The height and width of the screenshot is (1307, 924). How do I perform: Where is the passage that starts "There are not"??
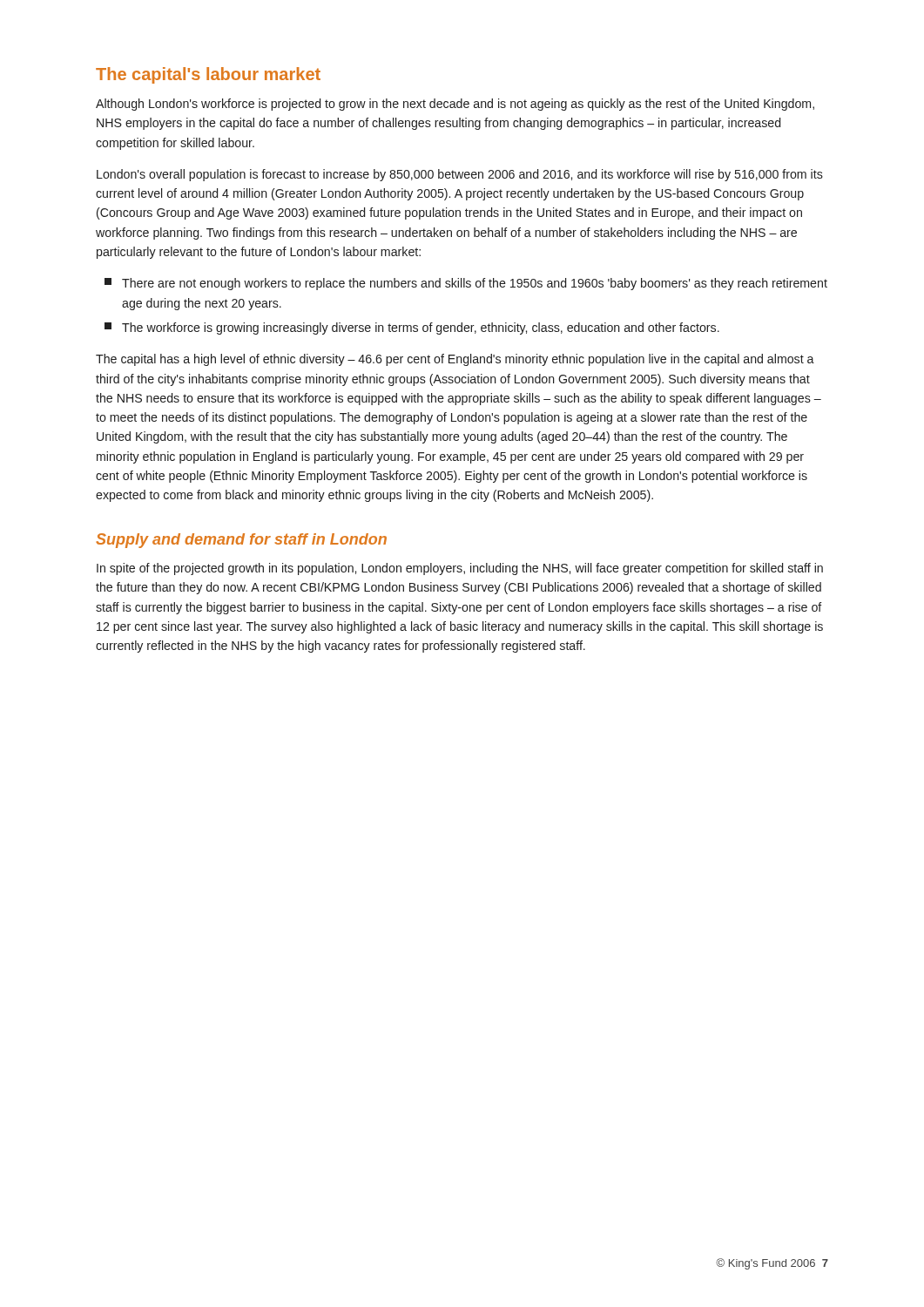pos(466,293)
